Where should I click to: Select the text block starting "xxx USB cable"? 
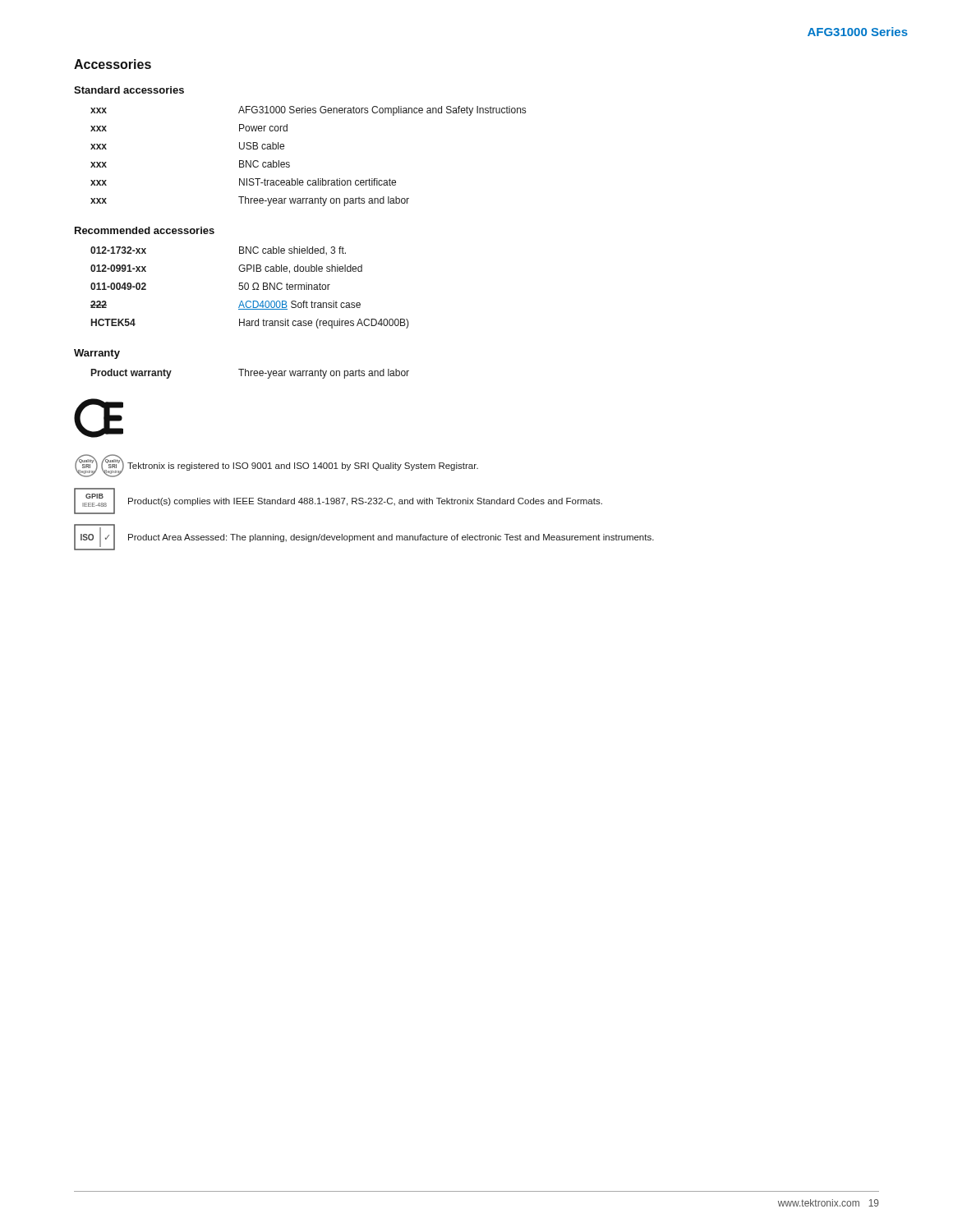click(x=98, y=146)
